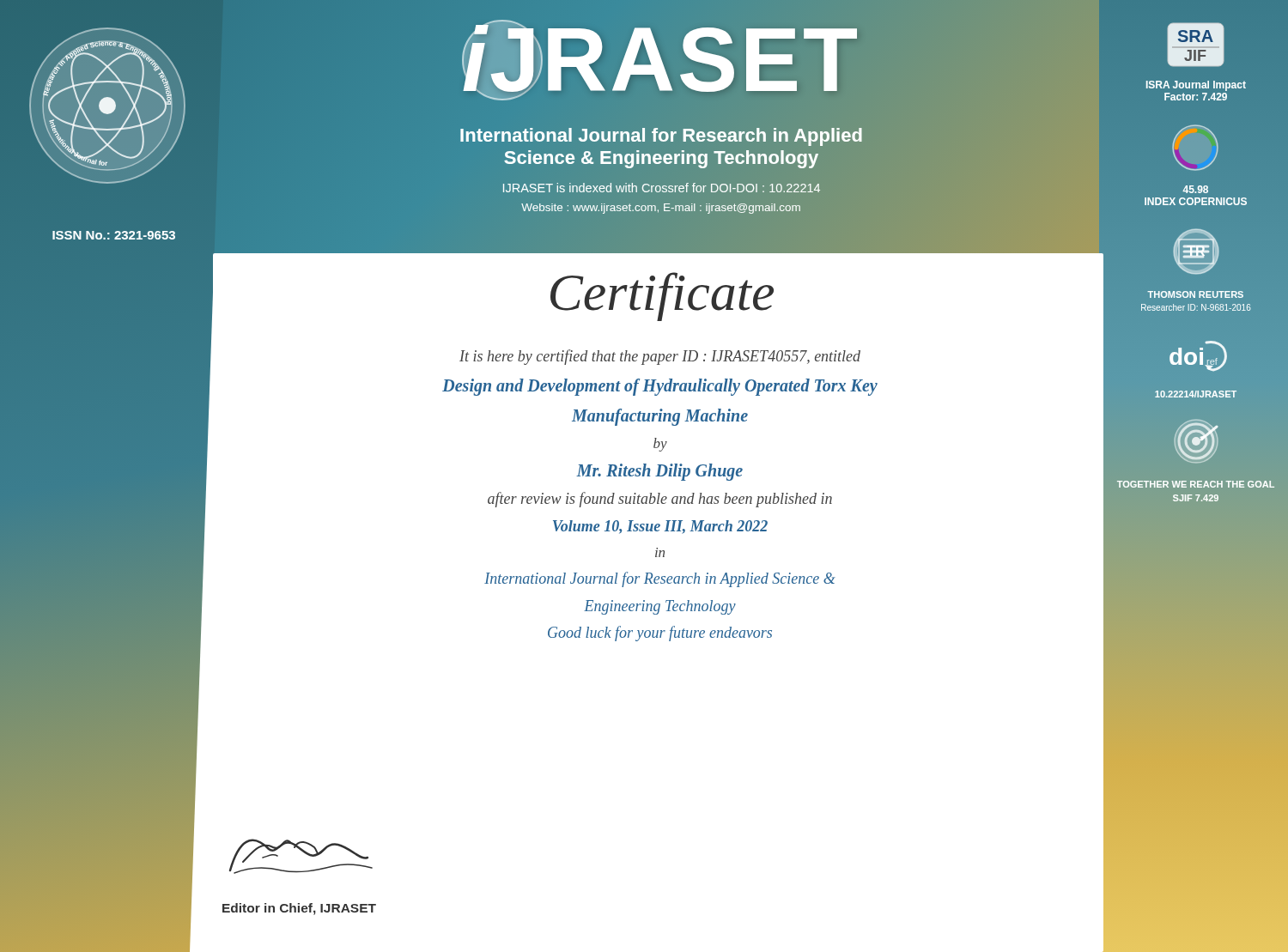The image size is (1288, 952).
Task: Find the block on this page that starts "Website : www.ijraset.com, E-mail"
Action: (661, 207)
